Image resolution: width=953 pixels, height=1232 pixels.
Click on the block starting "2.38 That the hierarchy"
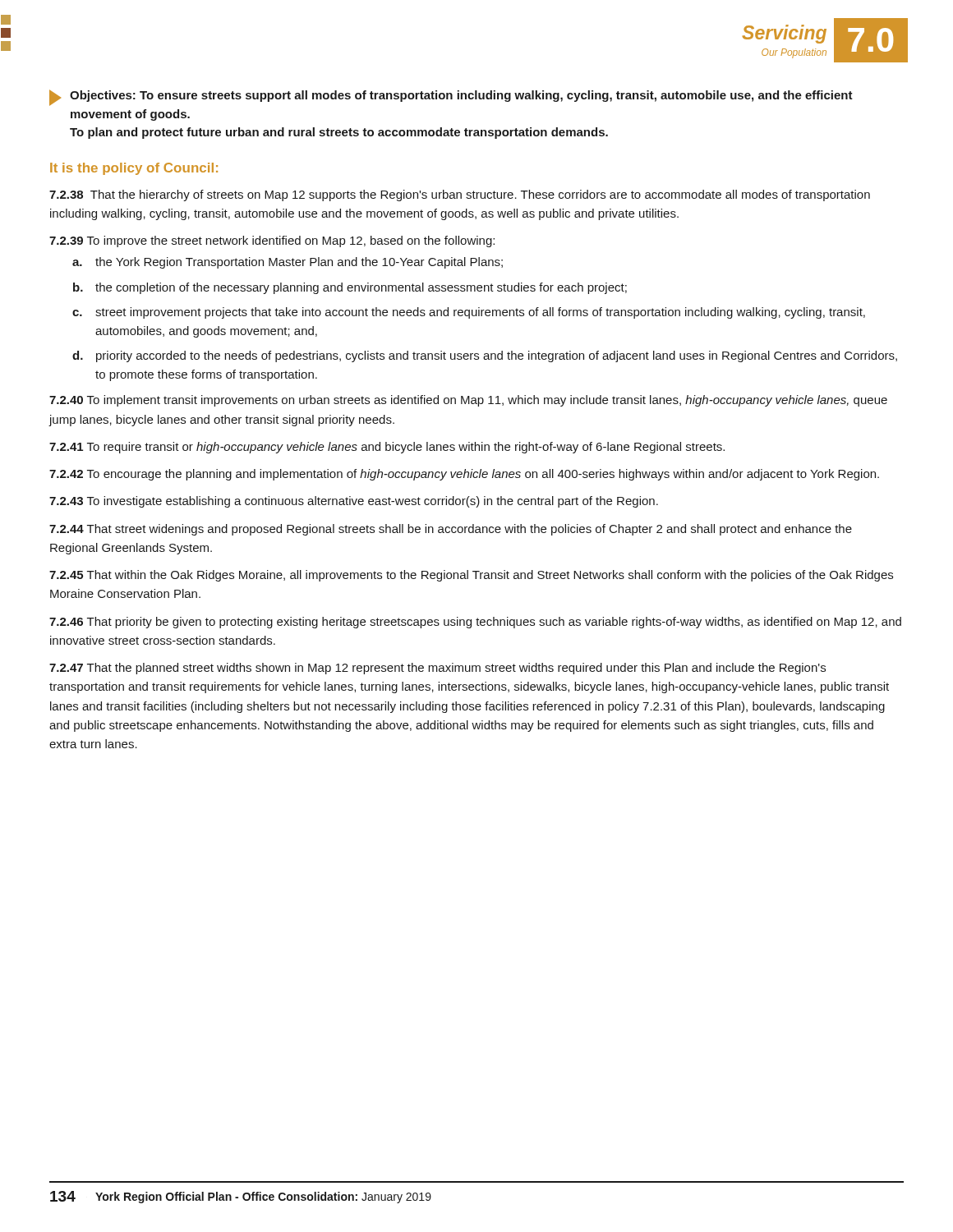(460, 203)
